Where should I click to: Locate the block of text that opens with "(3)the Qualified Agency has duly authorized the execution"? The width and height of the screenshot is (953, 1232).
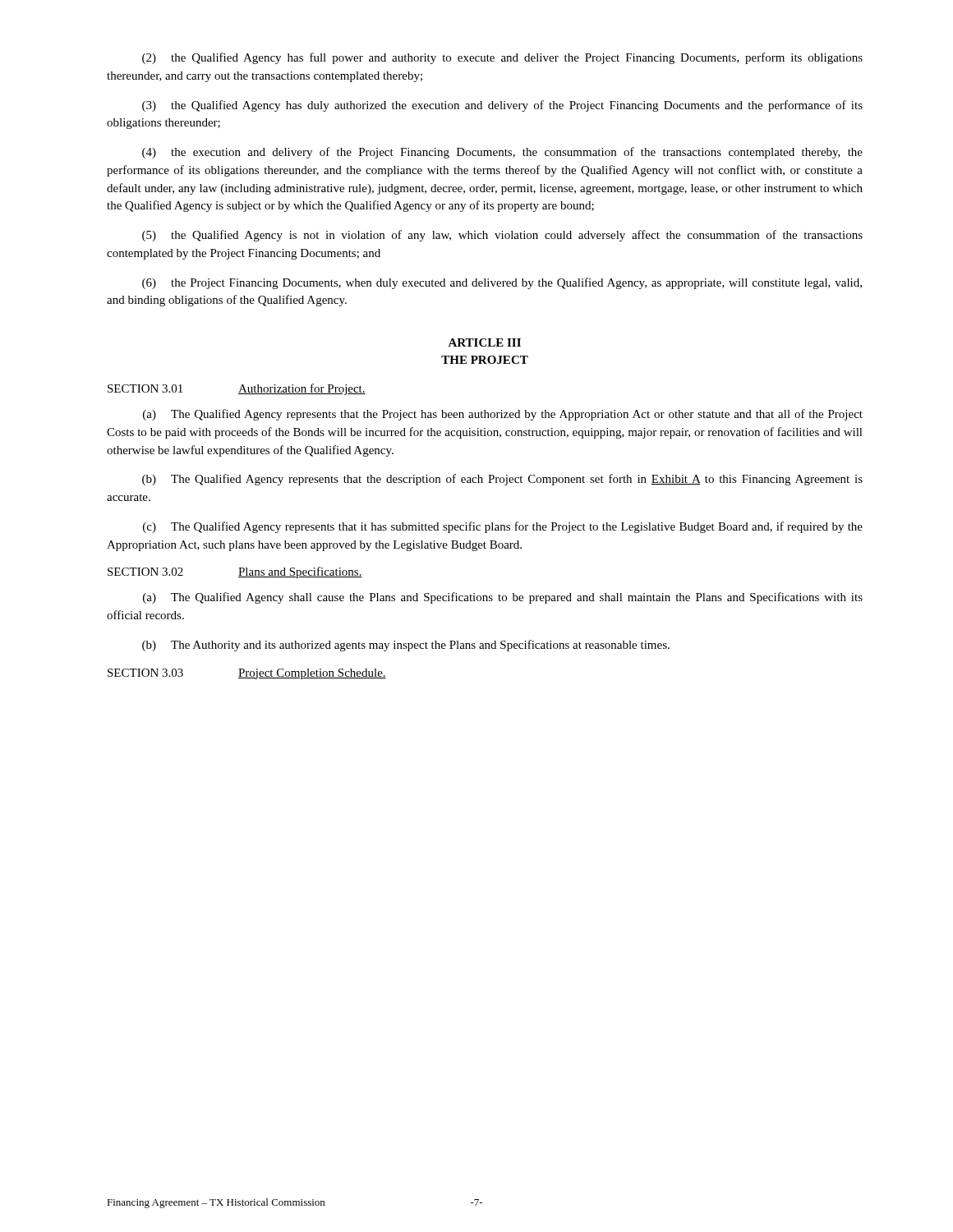[485, 113]
